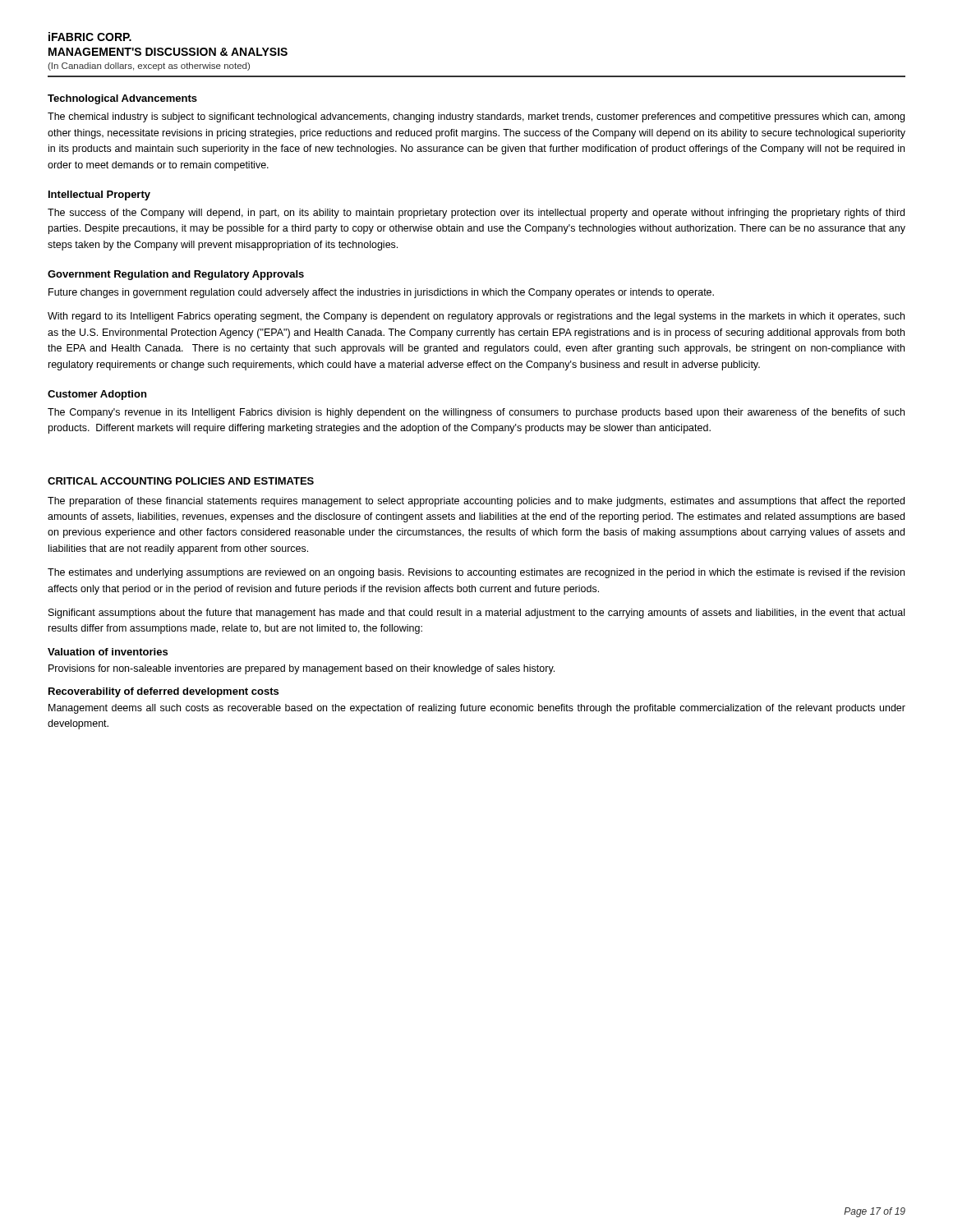
Task: Find the block on this page that starts "The preparation of these financial statements requires"
Action: pyautogui.click(x=476, y=525)
